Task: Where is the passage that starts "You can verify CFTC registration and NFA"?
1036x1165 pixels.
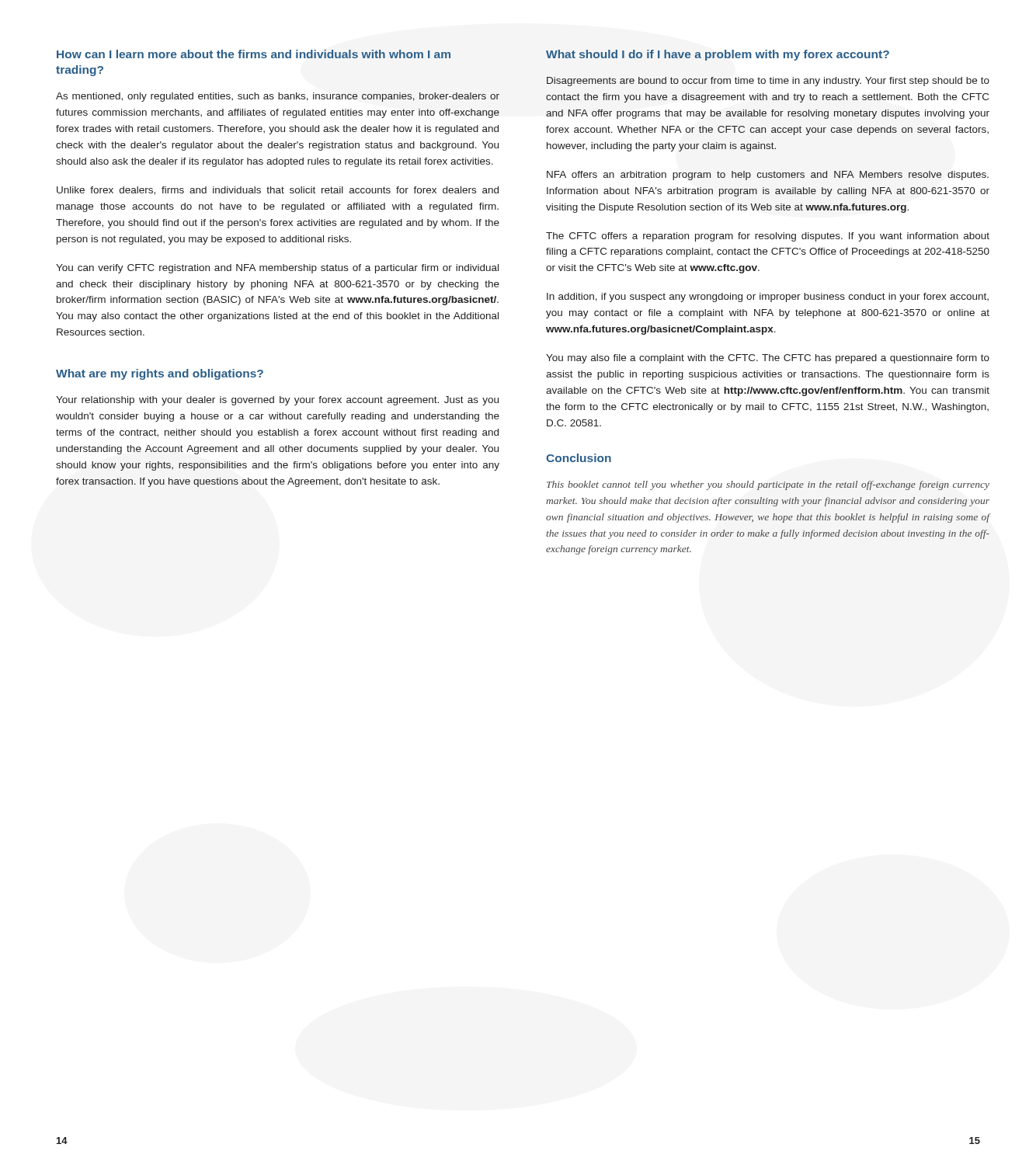Action: pyautogui.click(x=278, y=300)
